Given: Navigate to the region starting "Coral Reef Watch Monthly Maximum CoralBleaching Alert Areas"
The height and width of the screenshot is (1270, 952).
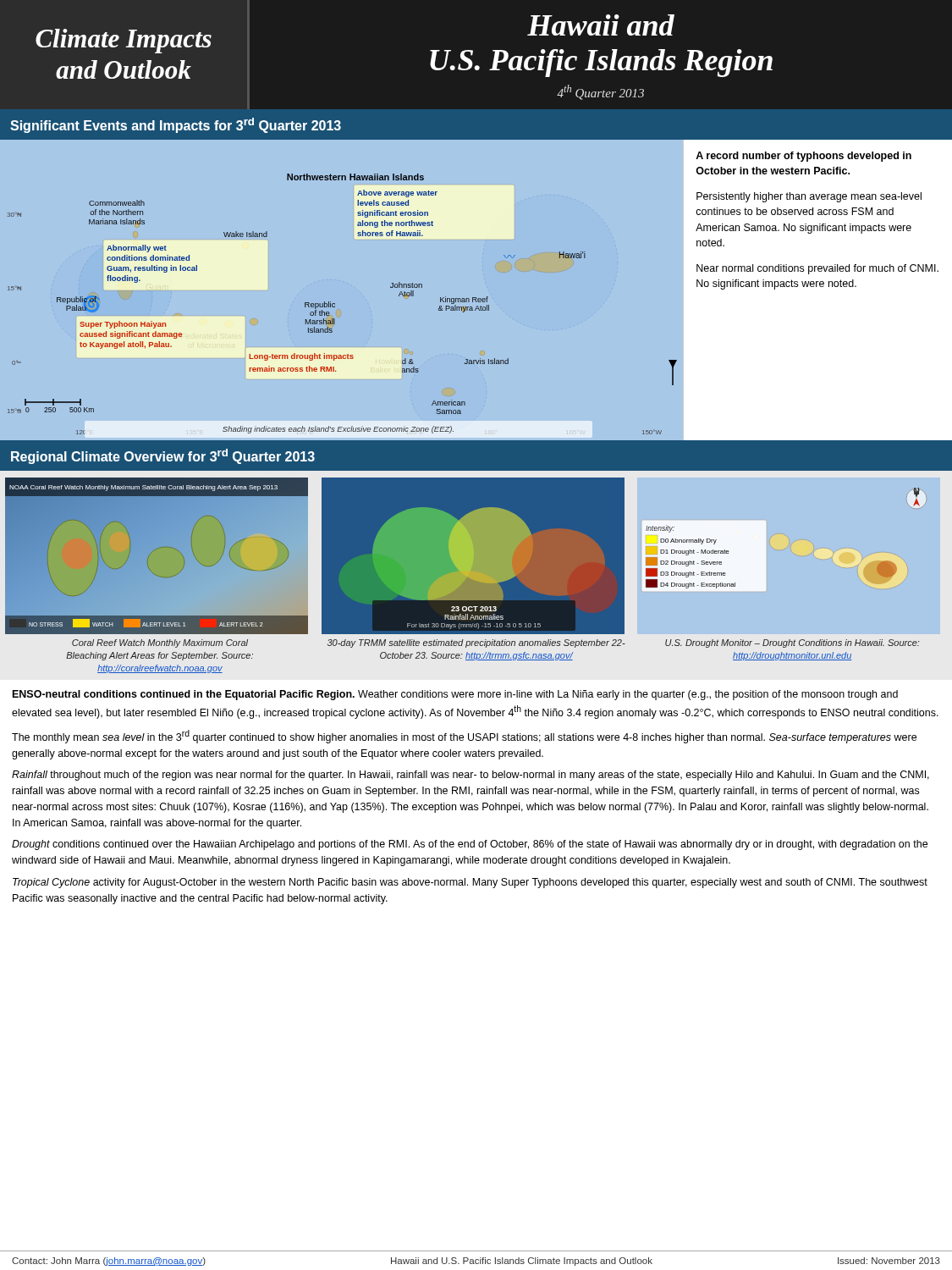Looking at the screenshot, I should 160,656.
